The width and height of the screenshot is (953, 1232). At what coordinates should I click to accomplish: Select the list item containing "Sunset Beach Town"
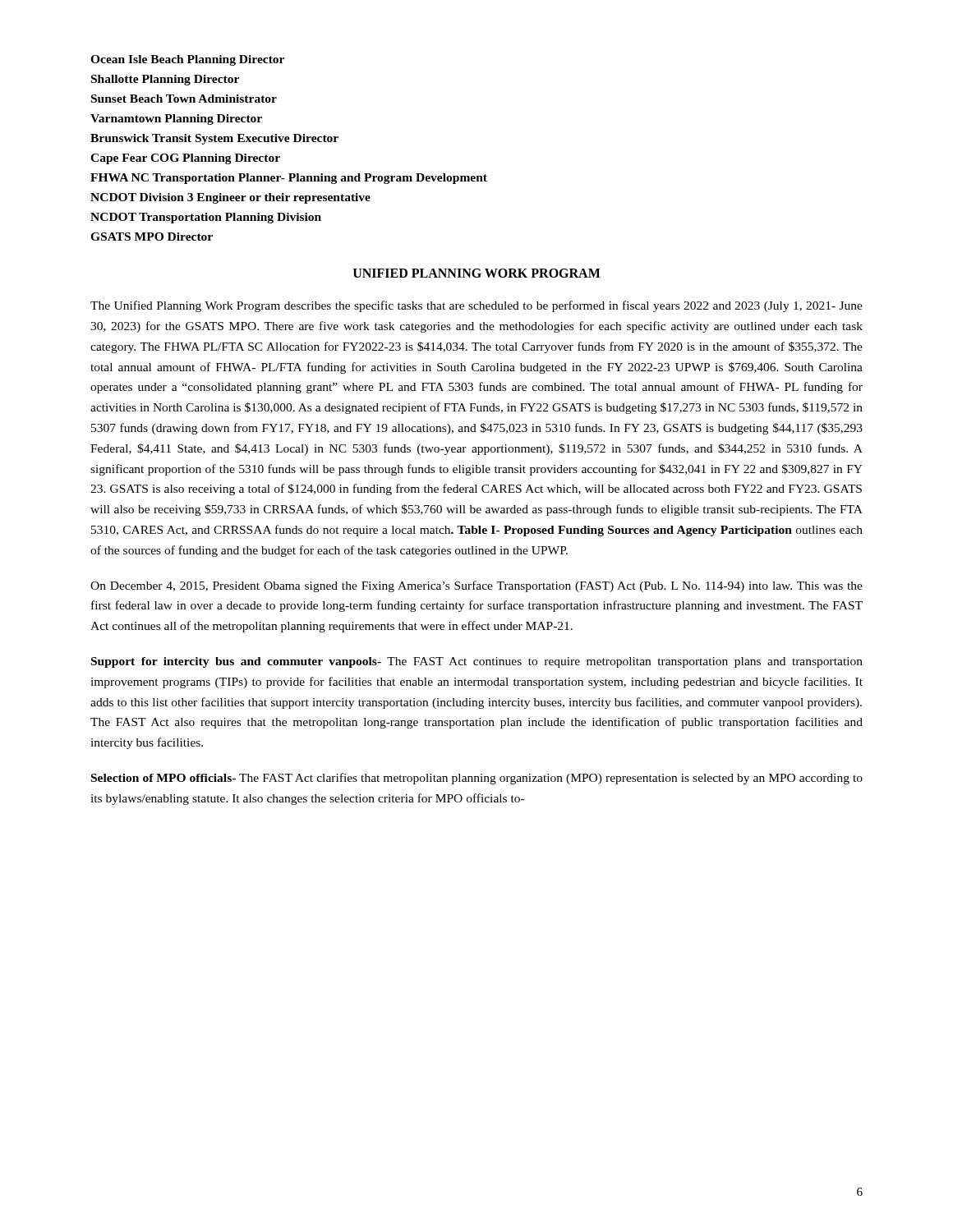pos(184,98)
